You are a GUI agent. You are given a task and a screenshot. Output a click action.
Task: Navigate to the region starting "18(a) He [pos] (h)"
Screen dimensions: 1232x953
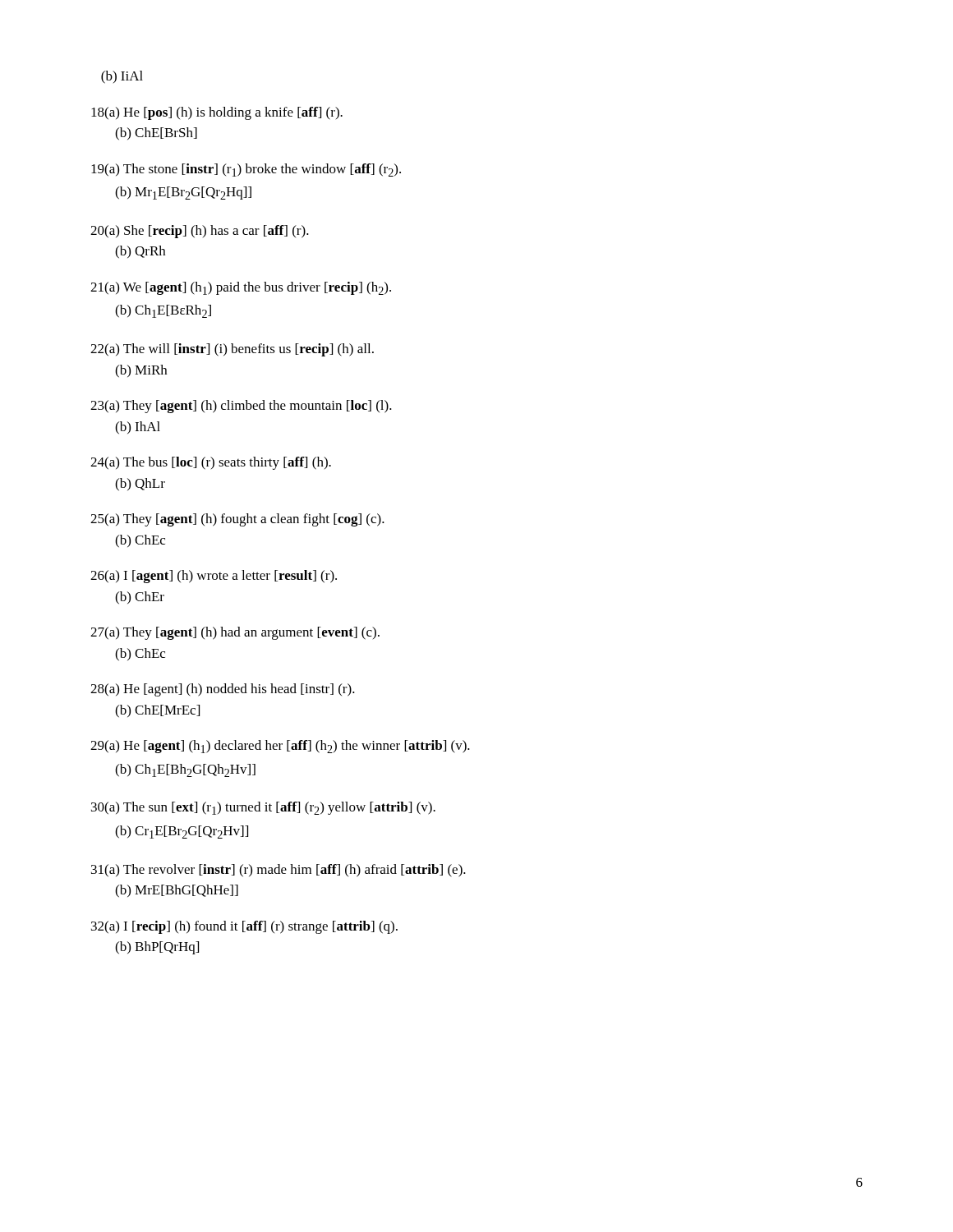pyautogui.click(x=217, y=122)
